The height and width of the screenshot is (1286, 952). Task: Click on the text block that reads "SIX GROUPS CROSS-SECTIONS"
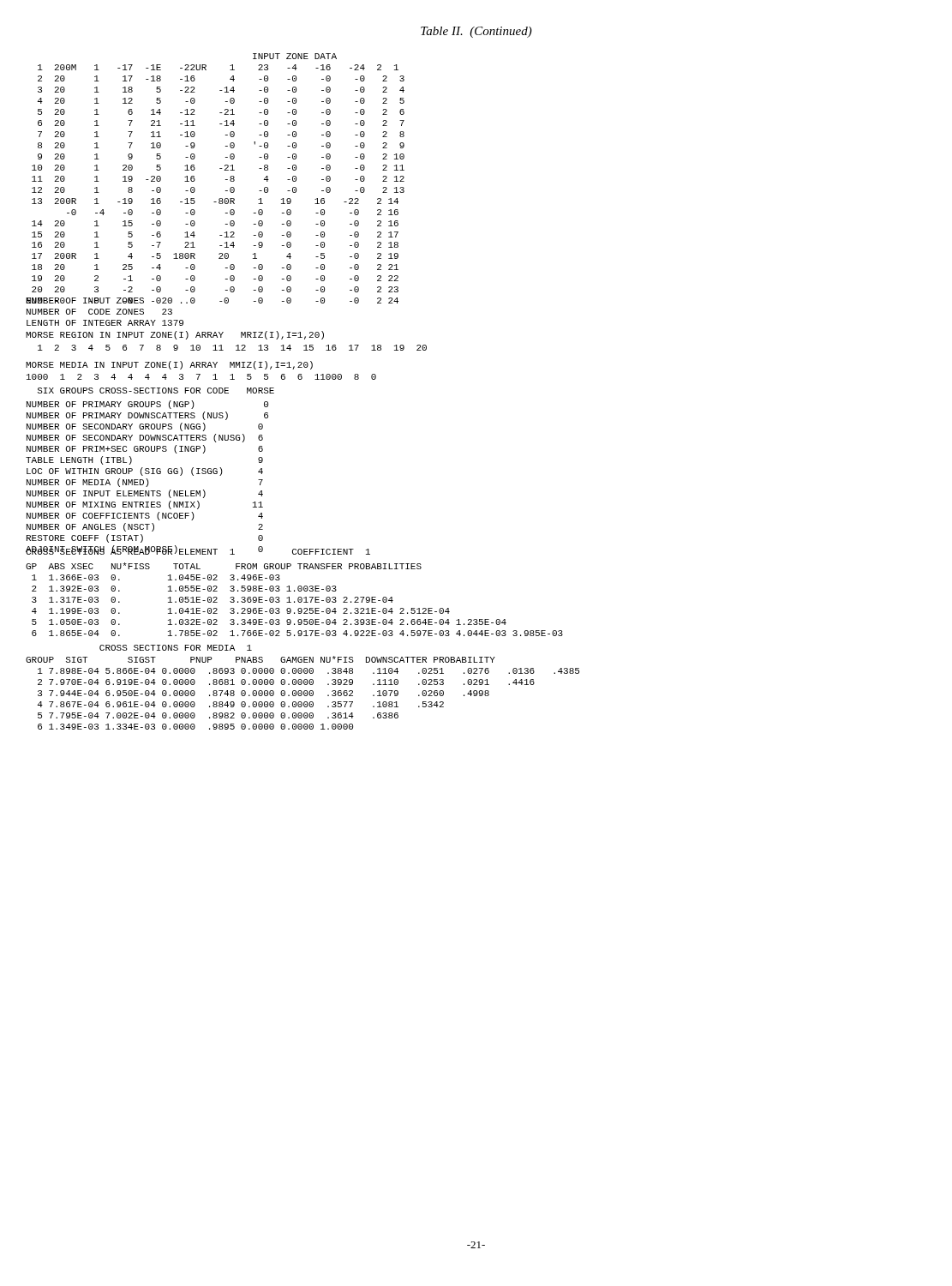[x=150, y=391]
